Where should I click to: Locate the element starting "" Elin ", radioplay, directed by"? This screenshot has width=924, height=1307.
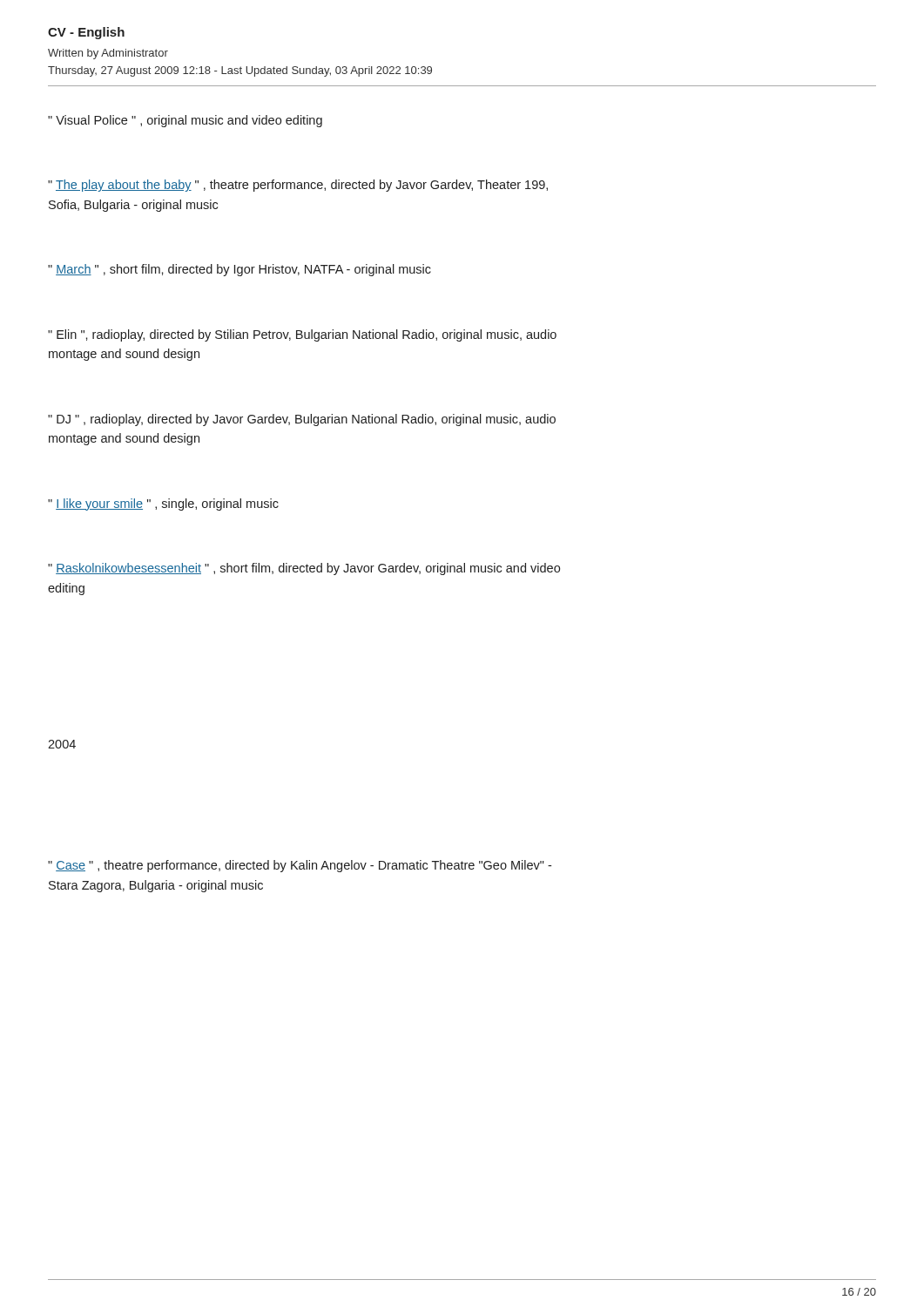click(x=302, y=344)
